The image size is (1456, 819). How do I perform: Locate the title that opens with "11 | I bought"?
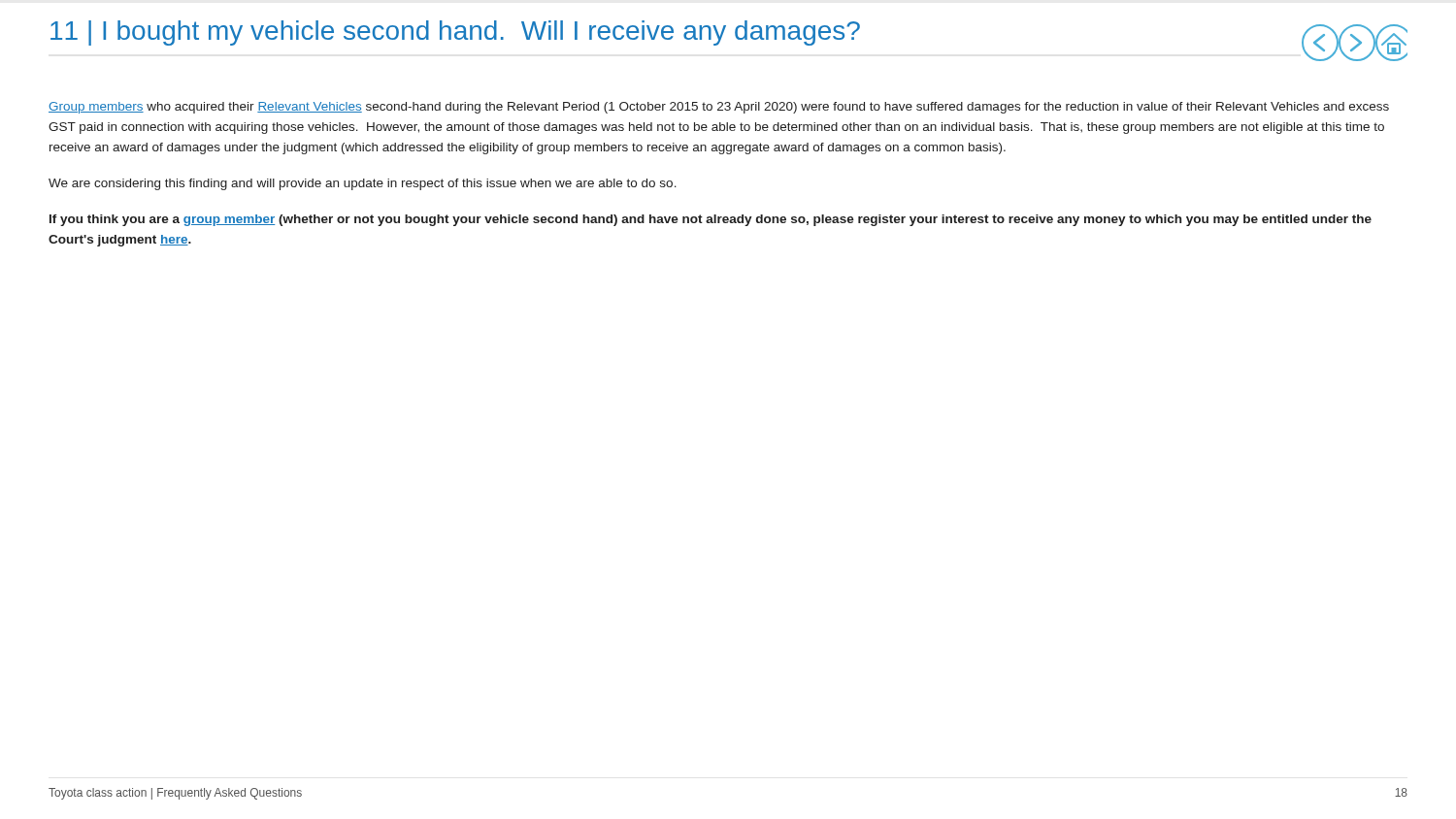coord(675,35)
